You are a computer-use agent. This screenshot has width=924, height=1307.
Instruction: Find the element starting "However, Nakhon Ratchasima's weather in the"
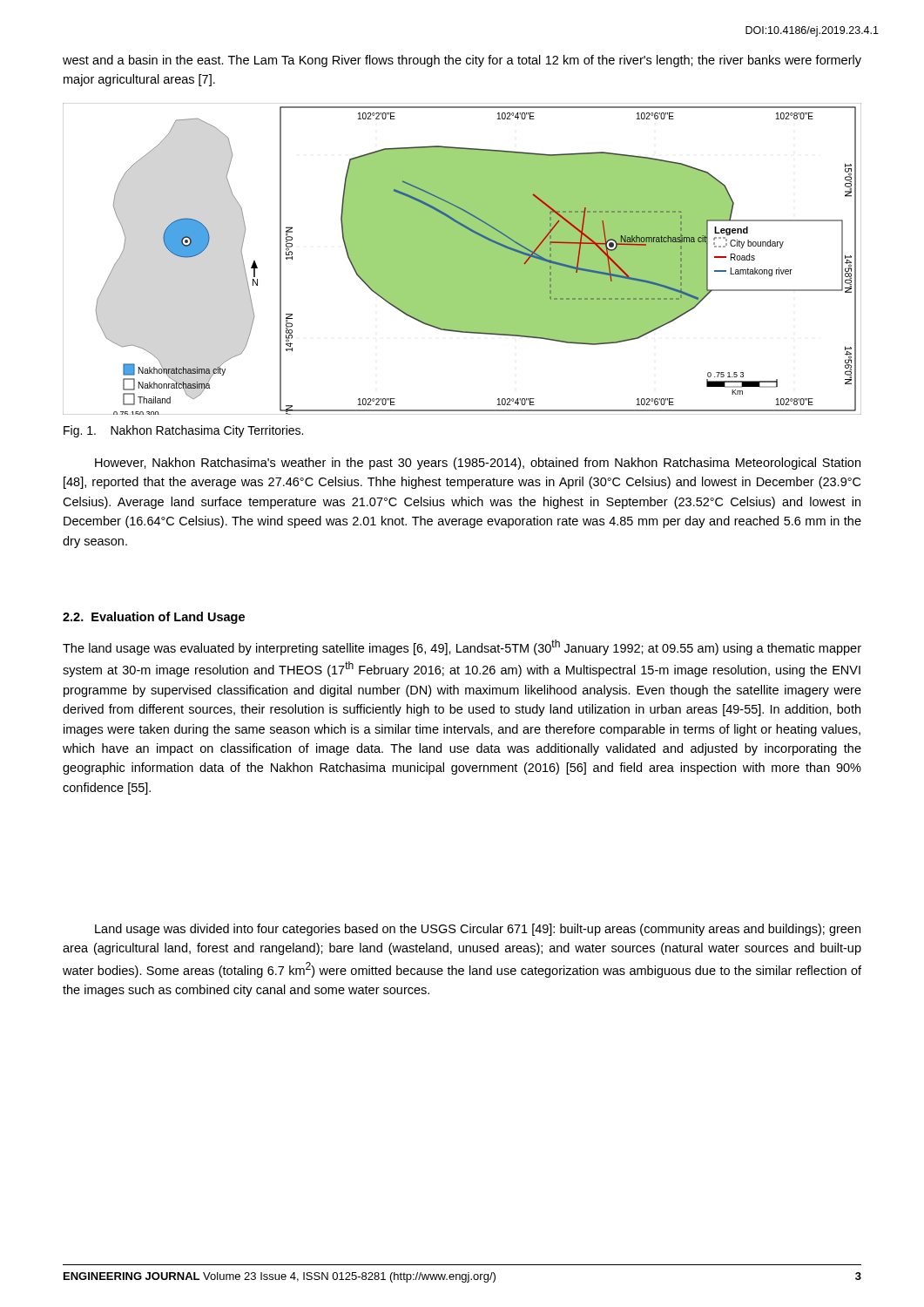[x=462, y=502]
